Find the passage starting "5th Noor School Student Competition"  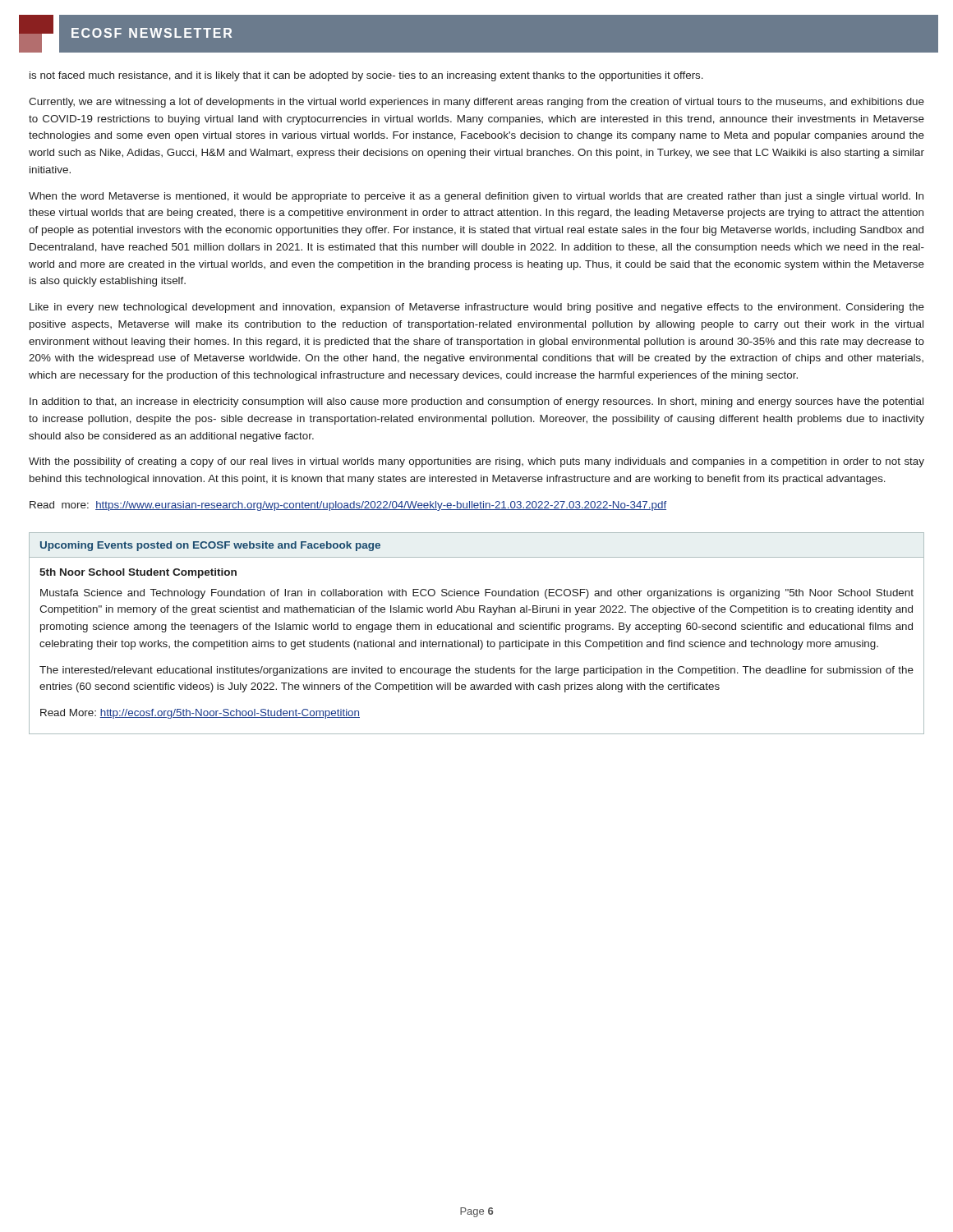point(138,572)
